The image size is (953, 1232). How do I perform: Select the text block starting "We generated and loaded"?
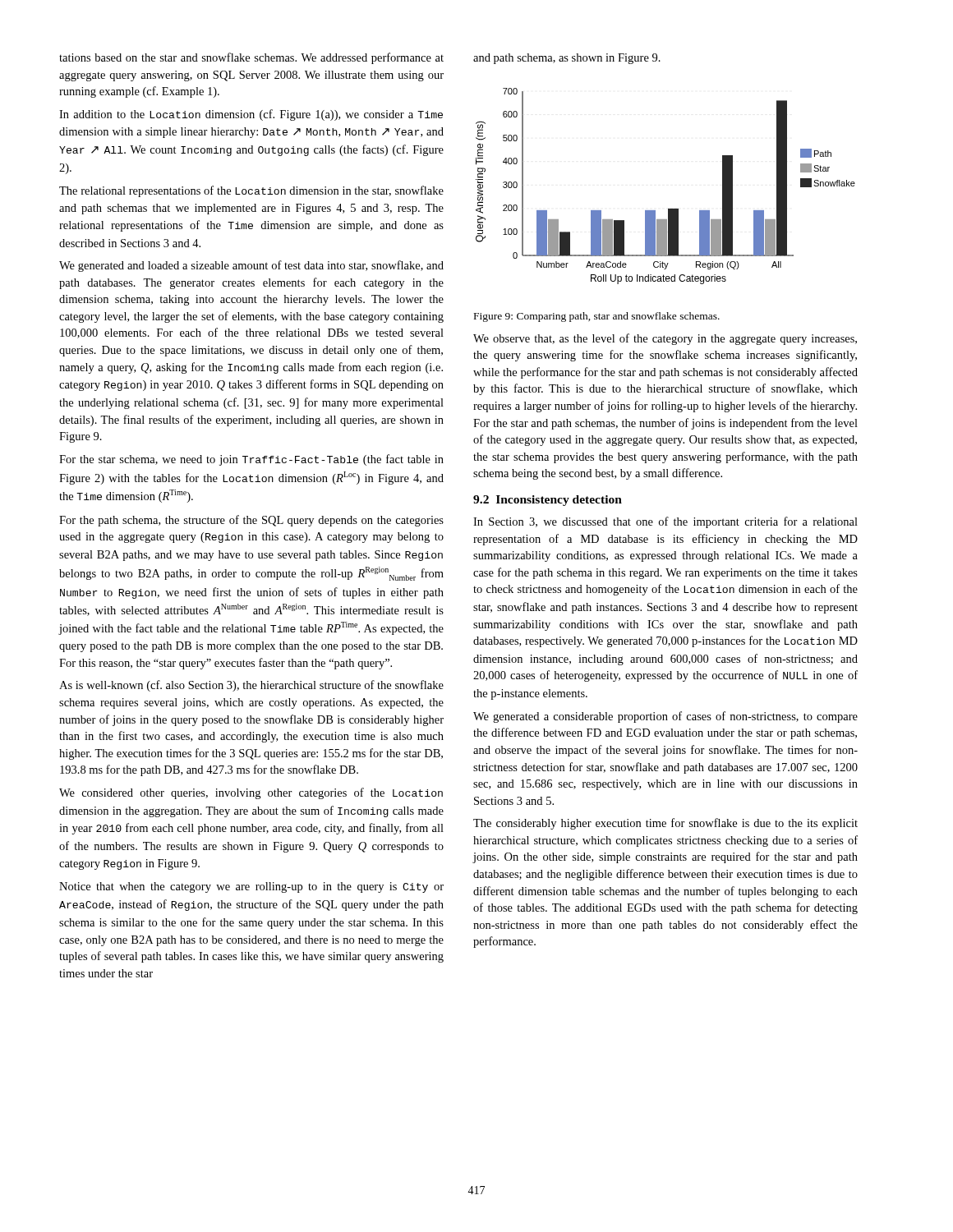coord(251,351)
